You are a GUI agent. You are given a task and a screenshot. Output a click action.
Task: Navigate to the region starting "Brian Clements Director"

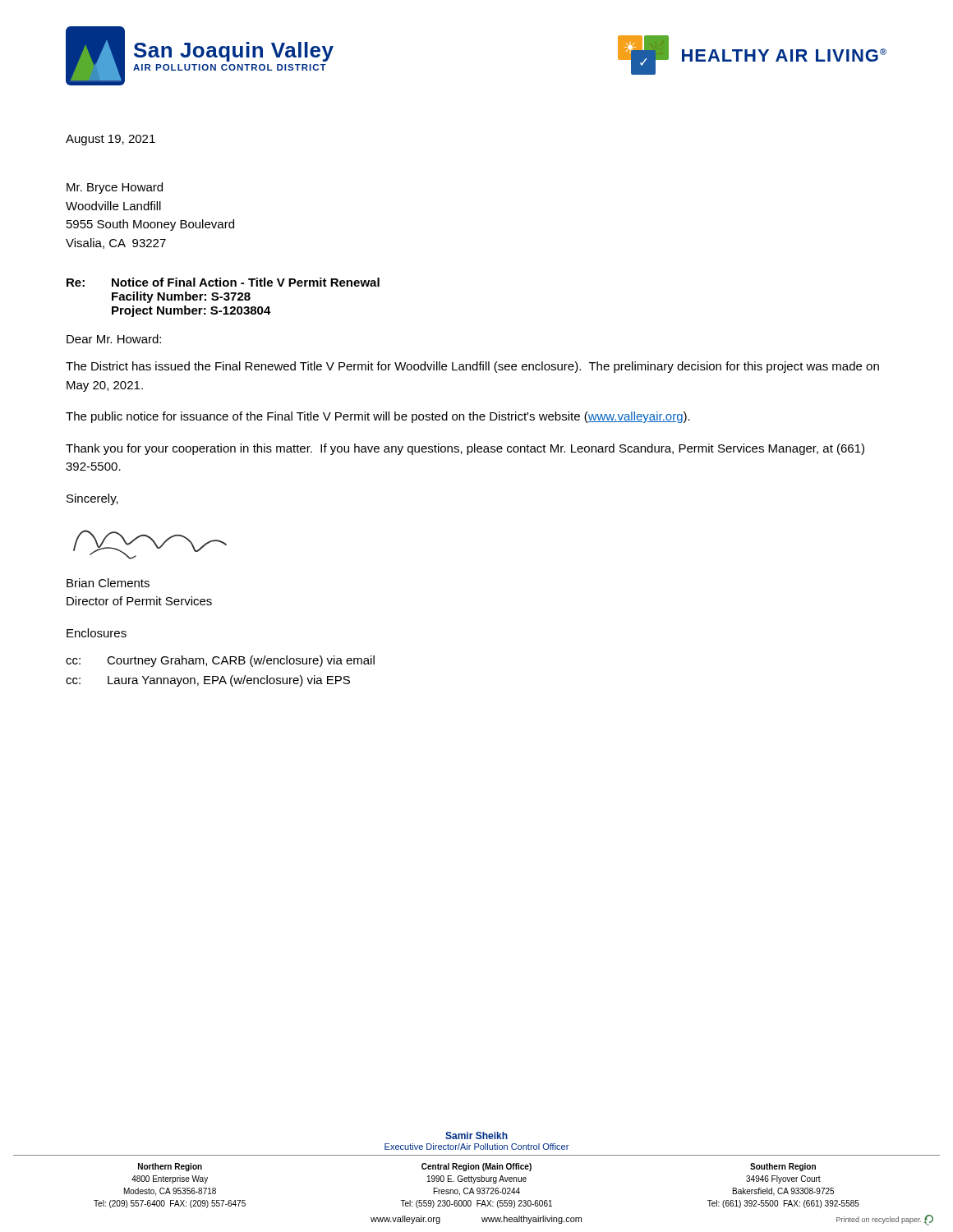coord(139,592)
